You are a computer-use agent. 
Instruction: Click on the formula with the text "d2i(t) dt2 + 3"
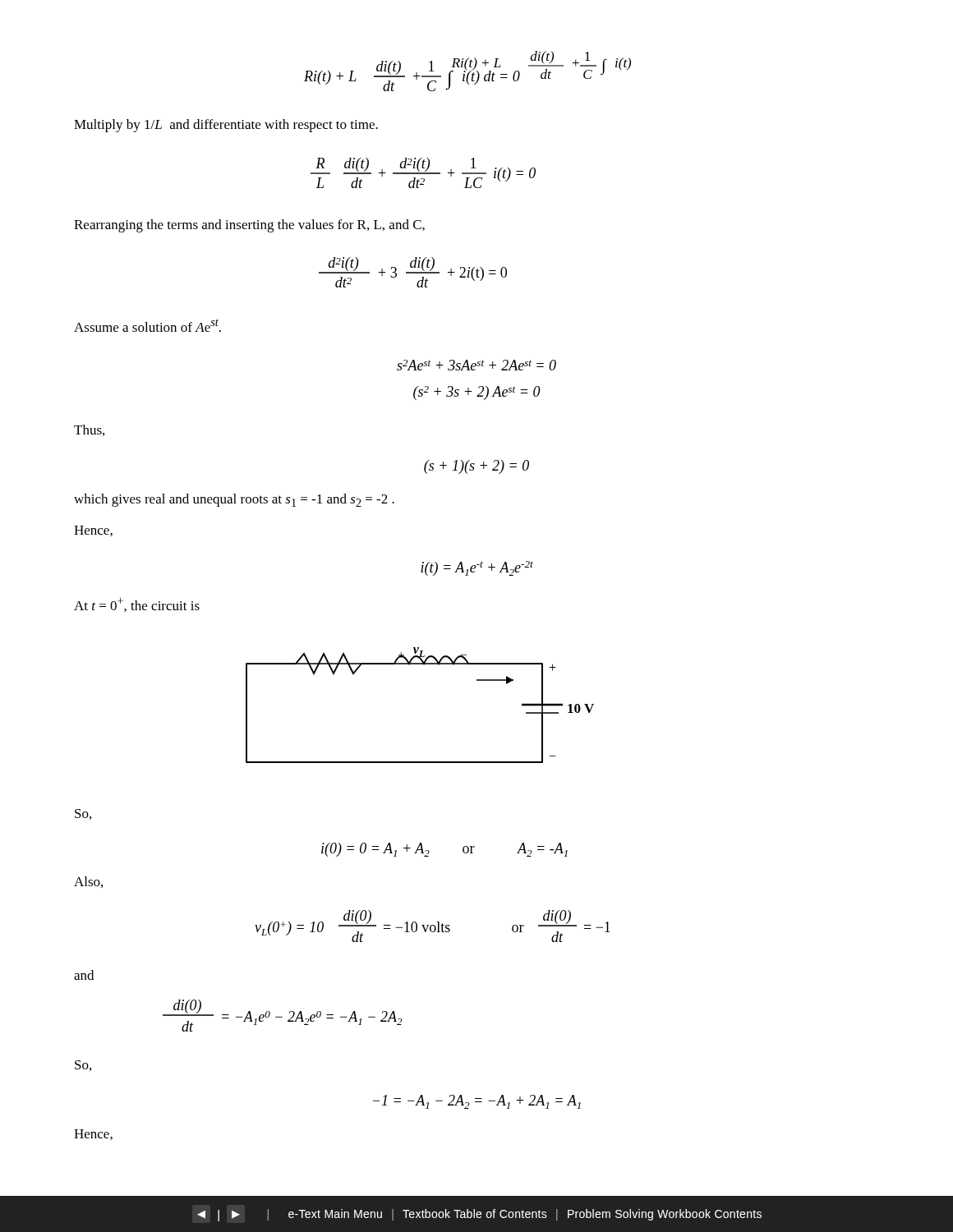[x=476, y=274]
